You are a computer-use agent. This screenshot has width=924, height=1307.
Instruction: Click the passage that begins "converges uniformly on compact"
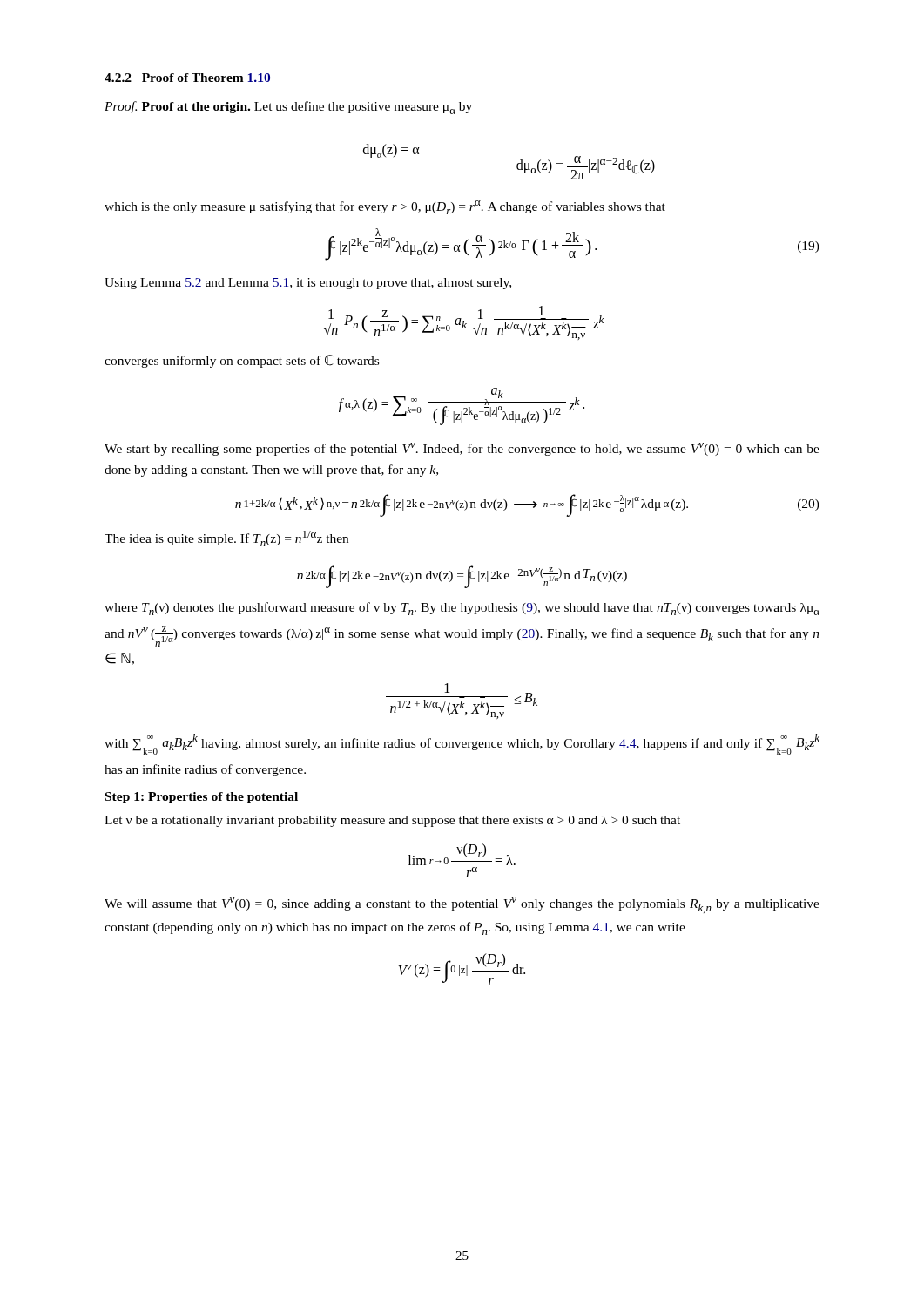pos(242,360)
